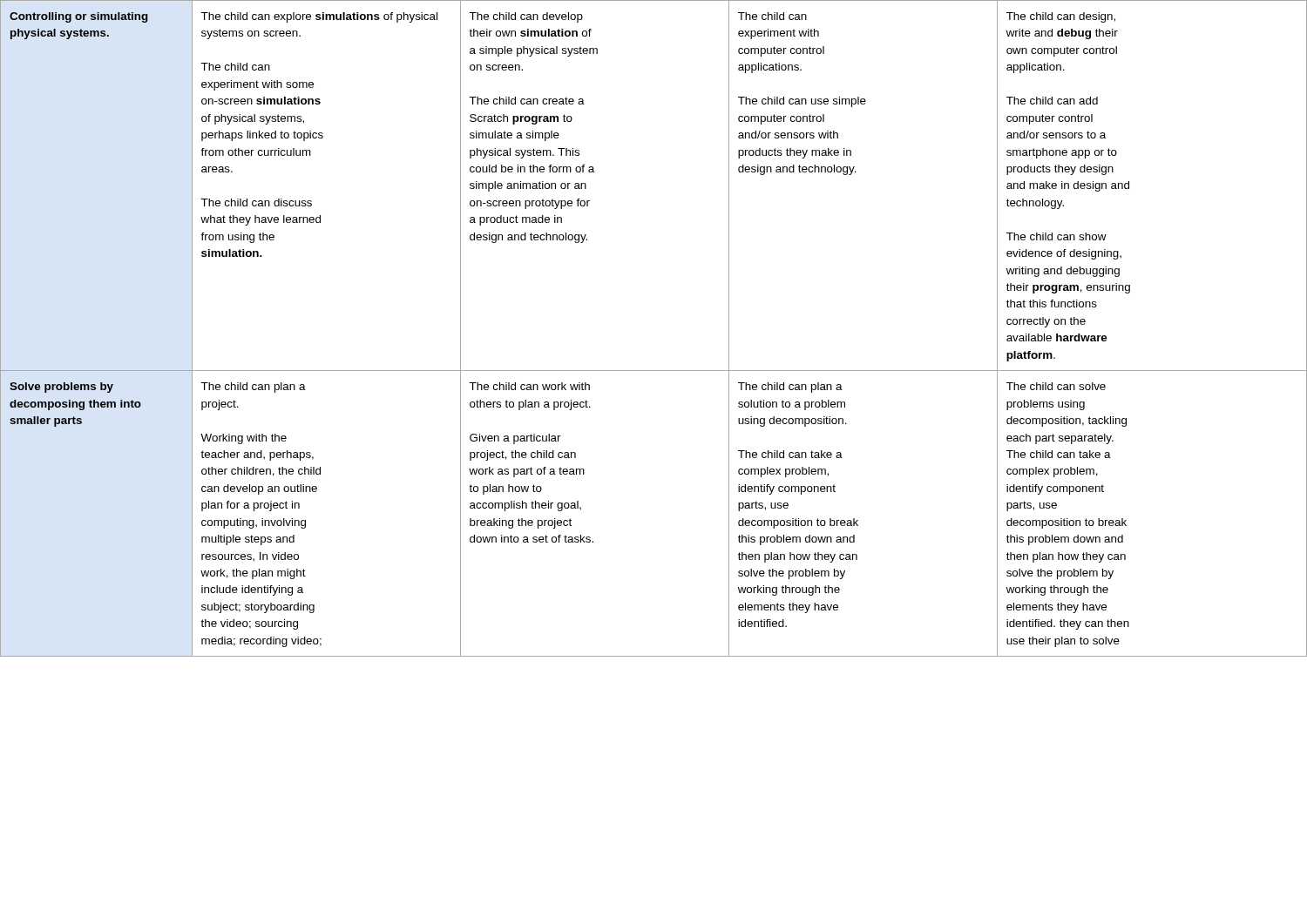The height and width of the screenshot is (924, 1307).
Task: Locate the table with the text "Solve problems by decomposing them"
Action: (x=654, y=462)
